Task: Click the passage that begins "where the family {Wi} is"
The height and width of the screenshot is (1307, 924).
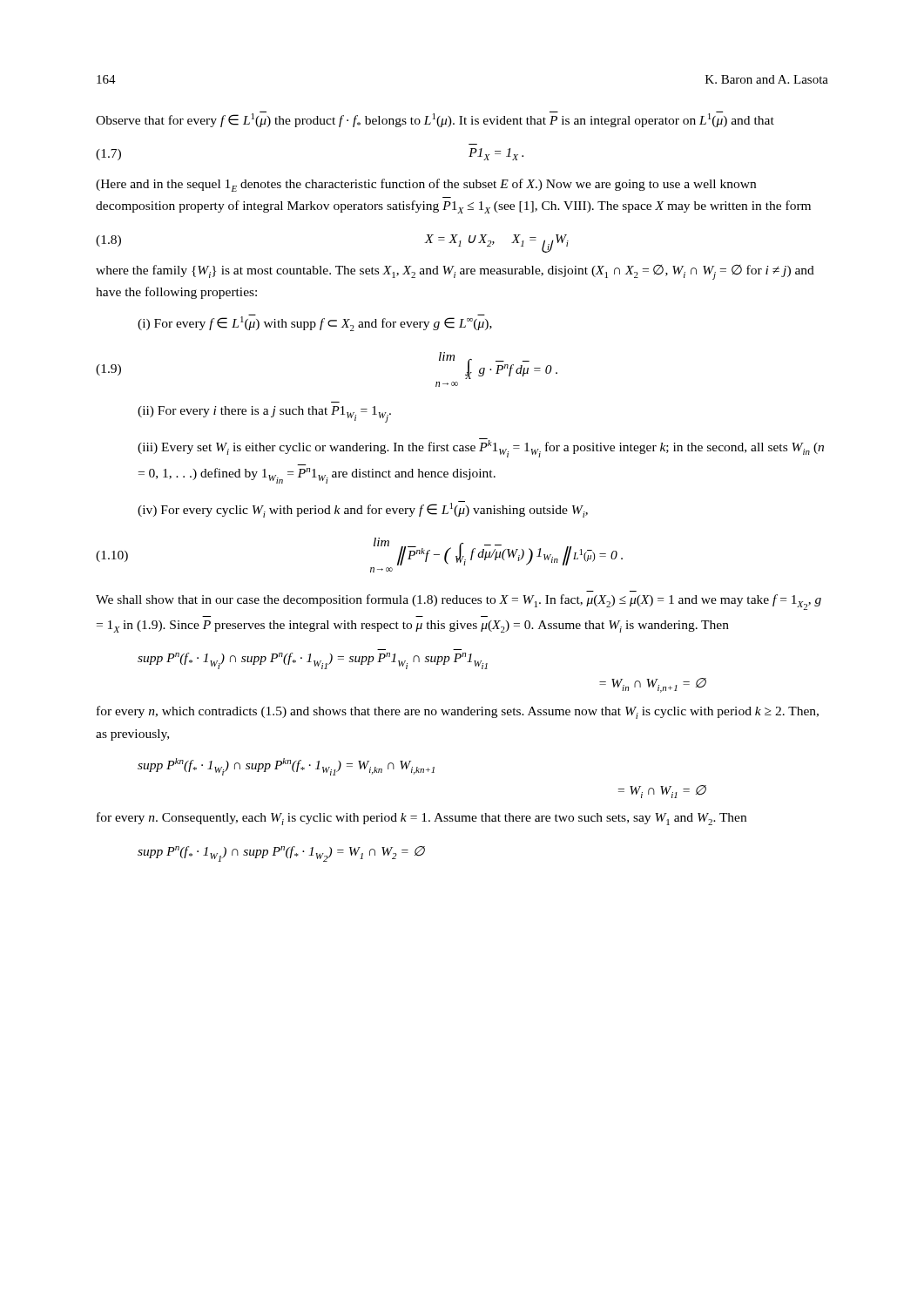Action: tap(462, 281)
